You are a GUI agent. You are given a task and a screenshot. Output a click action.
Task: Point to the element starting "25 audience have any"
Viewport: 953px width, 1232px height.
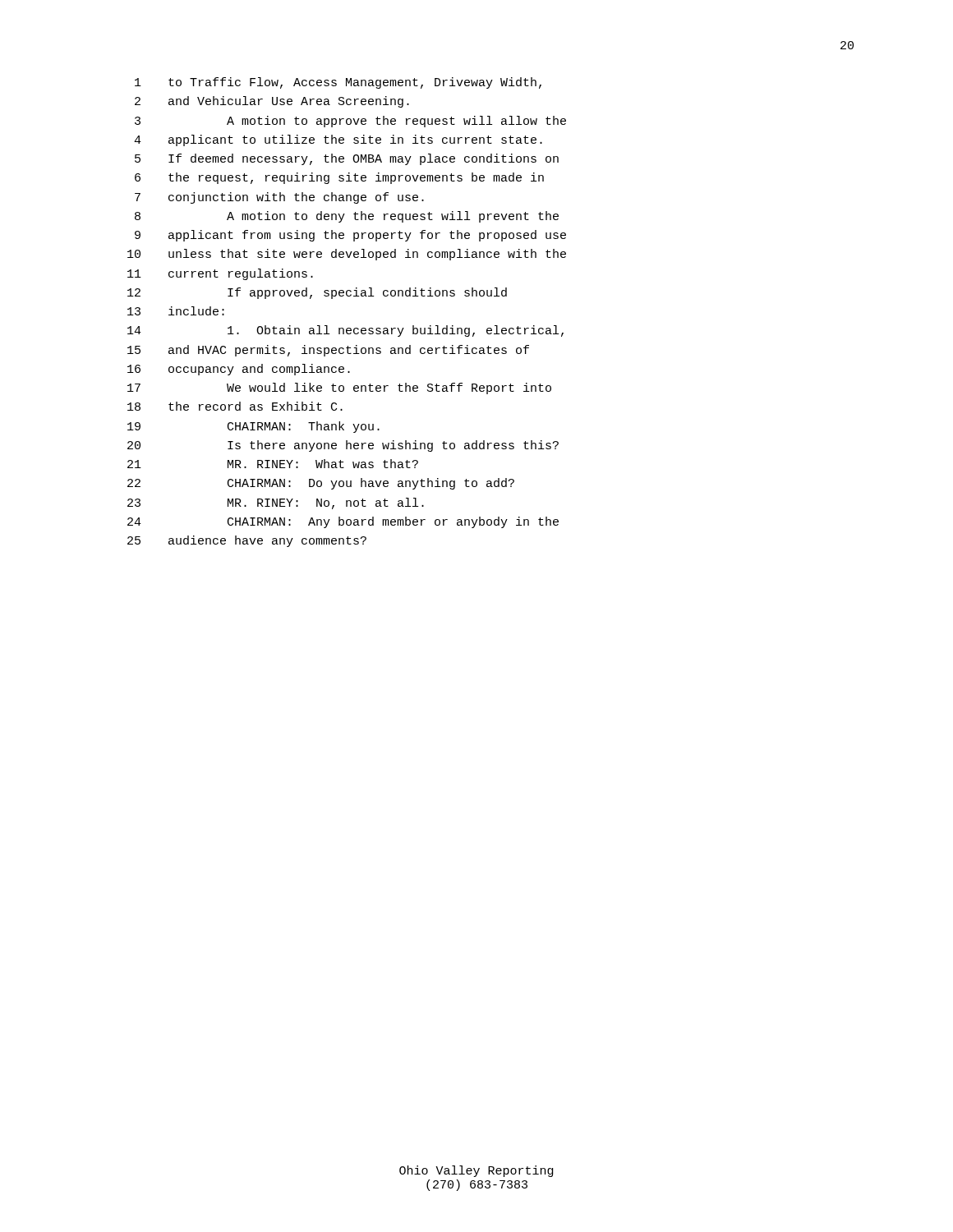[x=247, y=541]
